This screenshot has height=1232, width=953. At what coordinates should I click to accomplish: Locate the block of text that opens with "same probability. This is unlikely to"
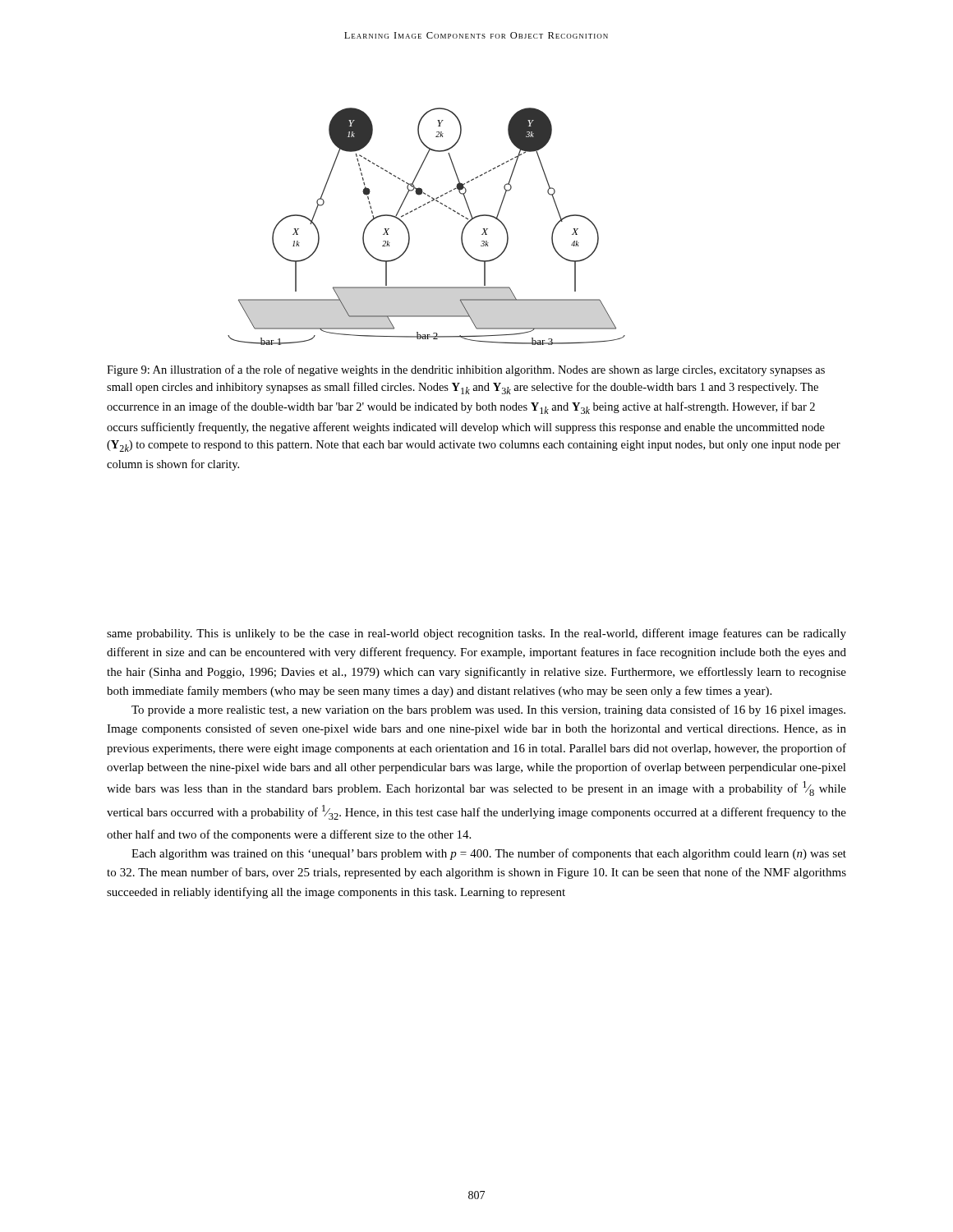pyautogui.click(x=476, y=763)
